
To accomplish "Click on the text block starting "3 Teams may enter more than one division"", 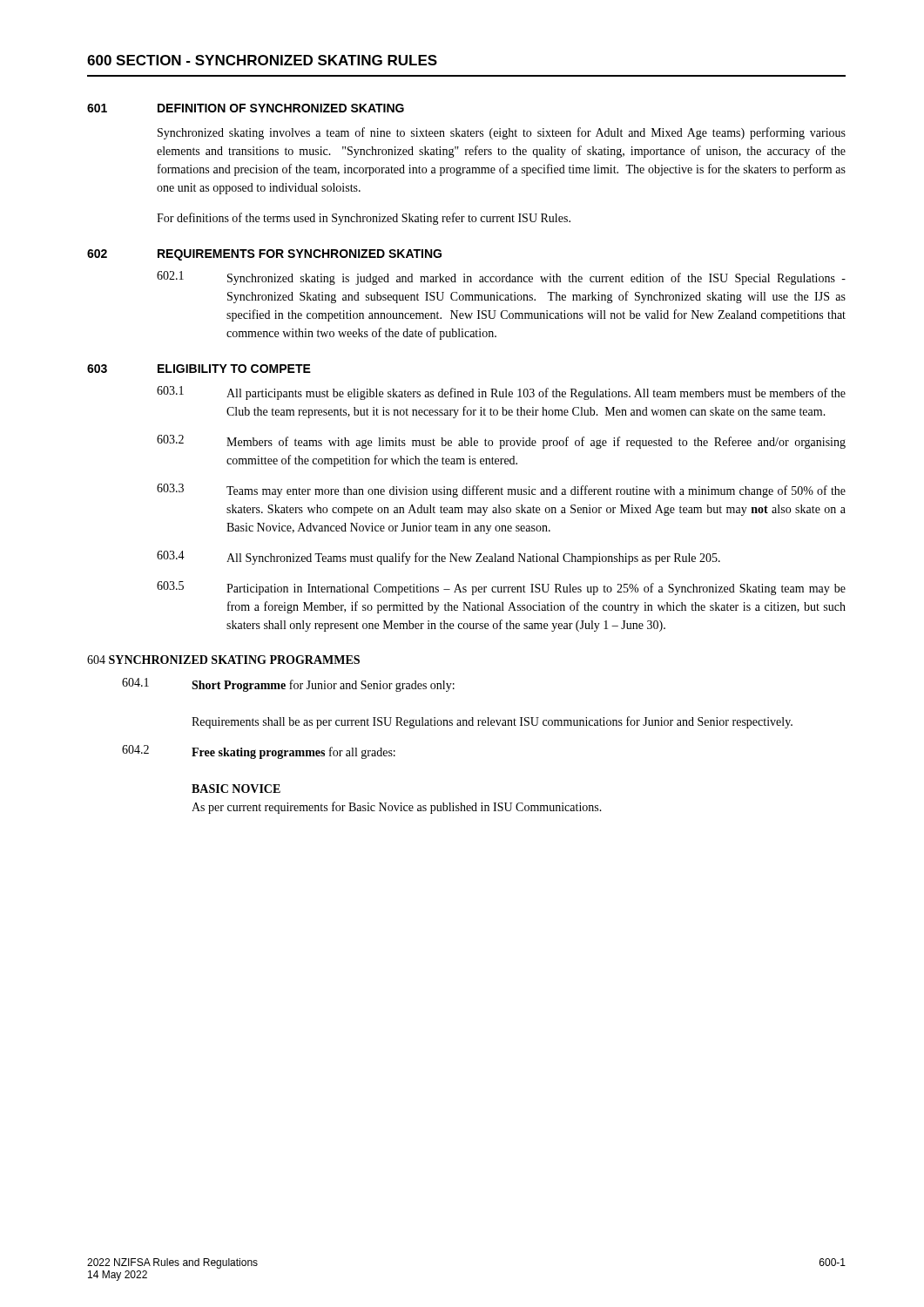I will pyautogui.click(x=501, y=509).
